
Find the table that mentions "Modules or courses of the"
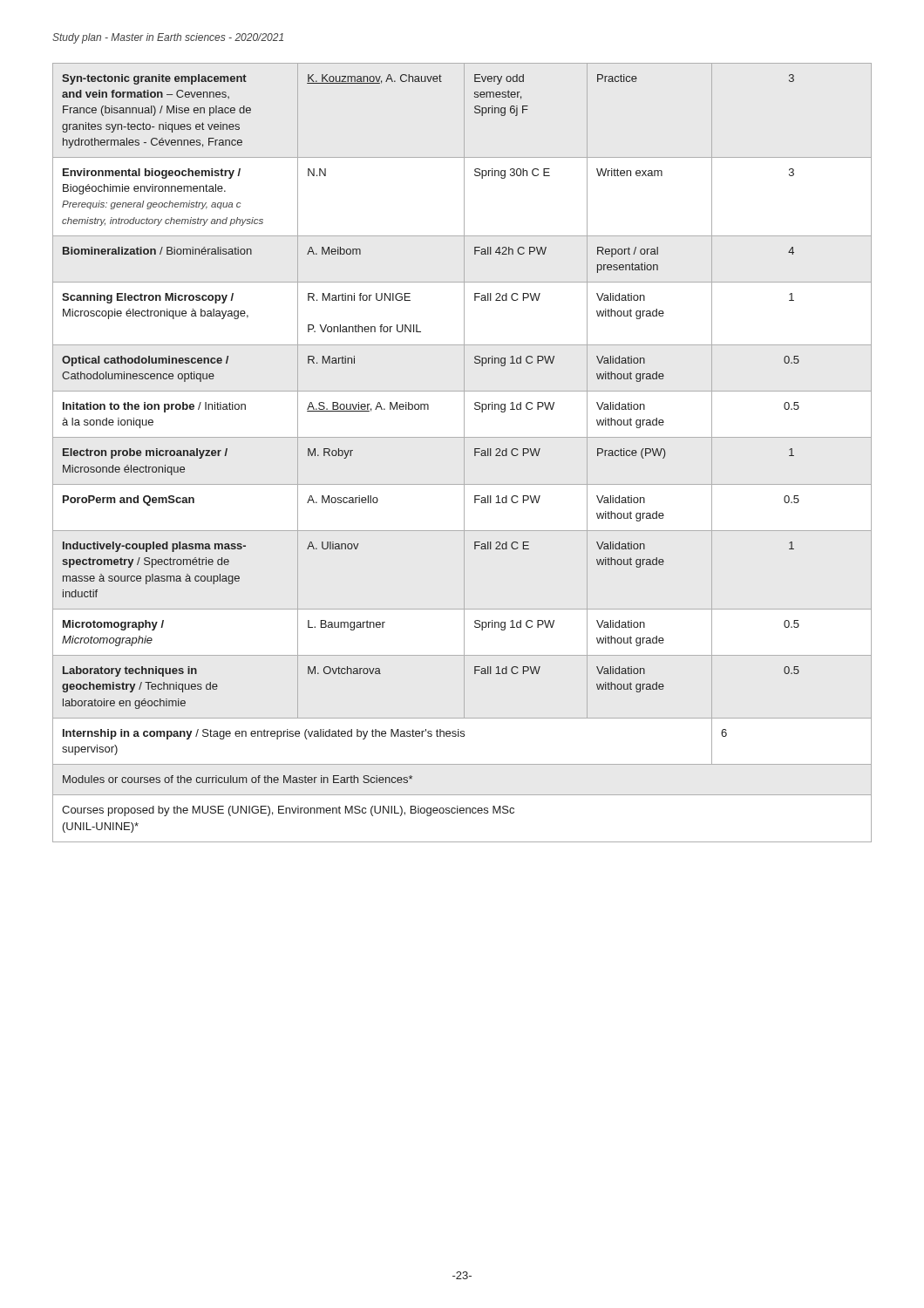(x=462, y=452)
